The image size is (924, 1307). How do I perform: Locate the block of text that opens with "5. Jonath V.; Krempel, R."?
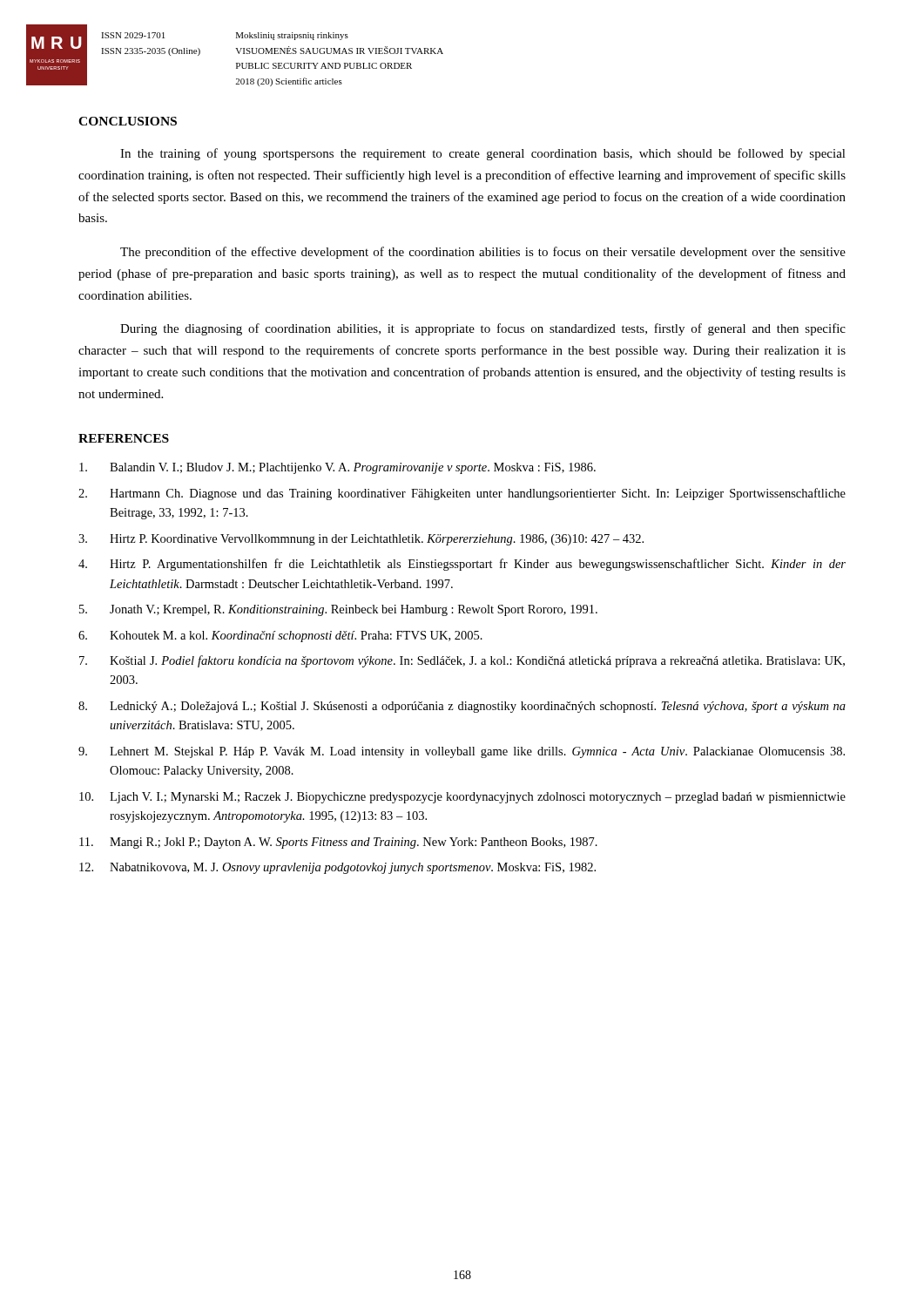pos(462,609)
